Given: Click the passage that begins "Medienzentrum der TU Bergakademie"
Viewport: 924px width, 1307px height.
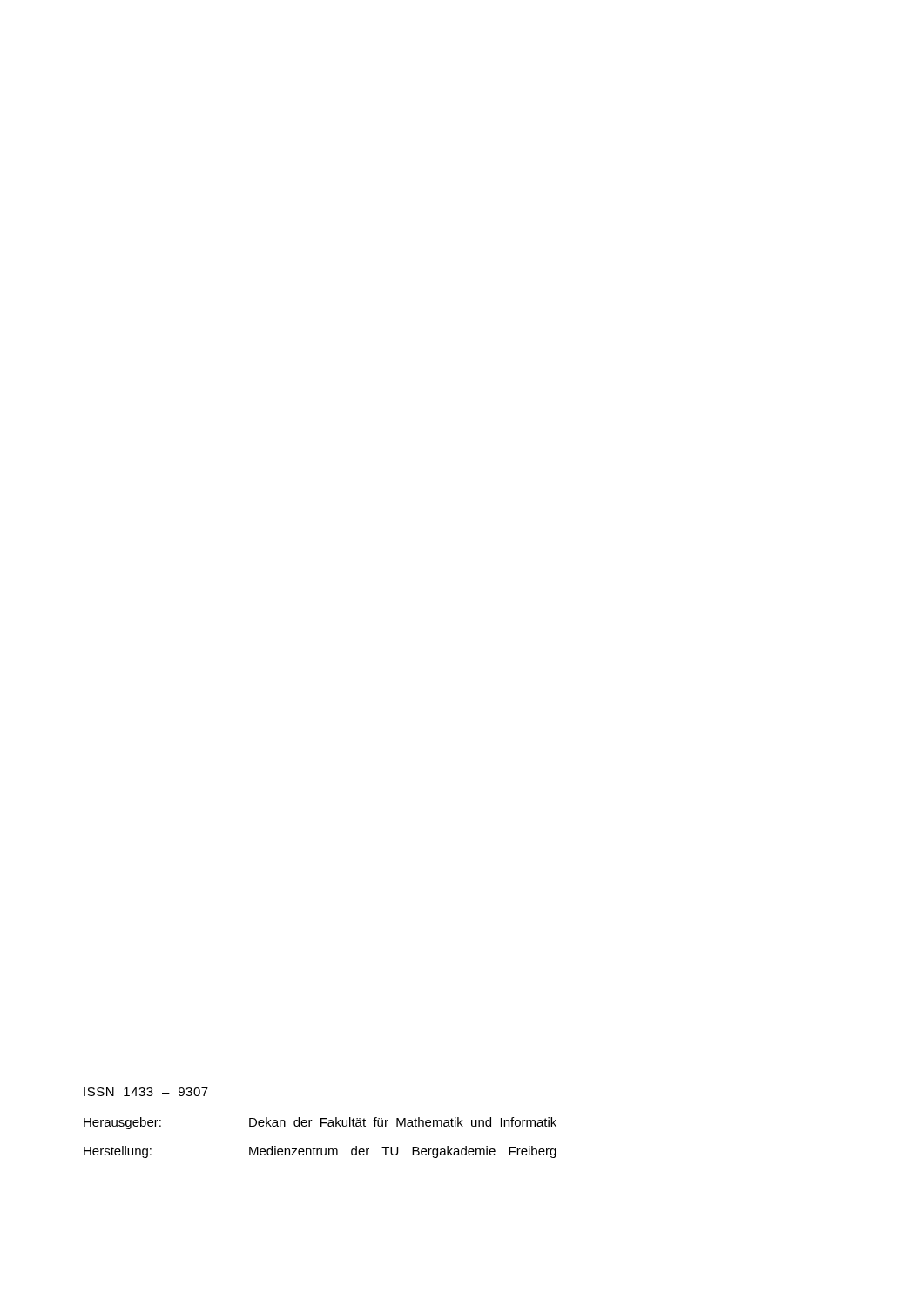Looking at the screenshot, I should tap(402, 1151).
